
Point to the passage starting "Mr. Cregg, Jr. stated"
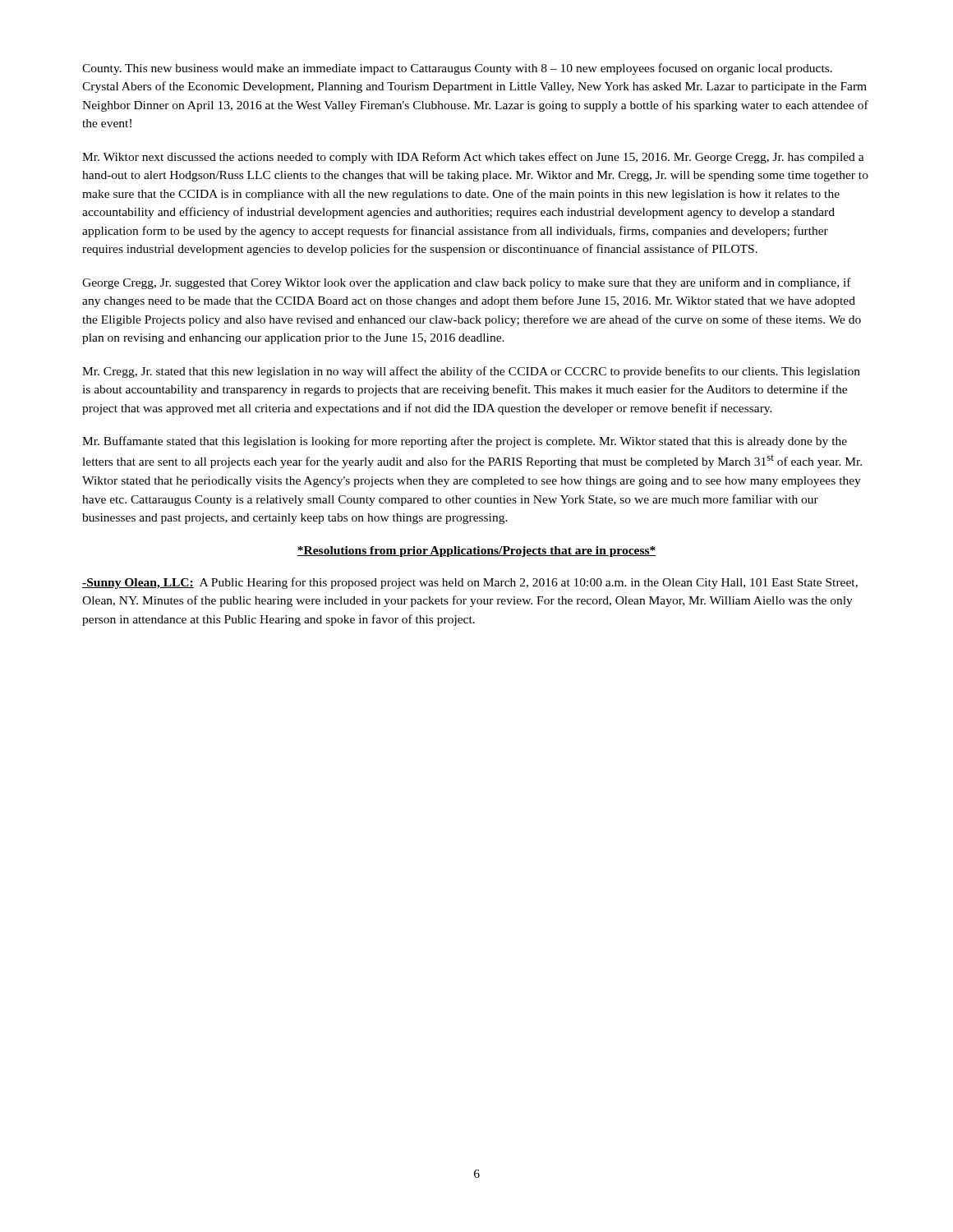pos(471,389)
